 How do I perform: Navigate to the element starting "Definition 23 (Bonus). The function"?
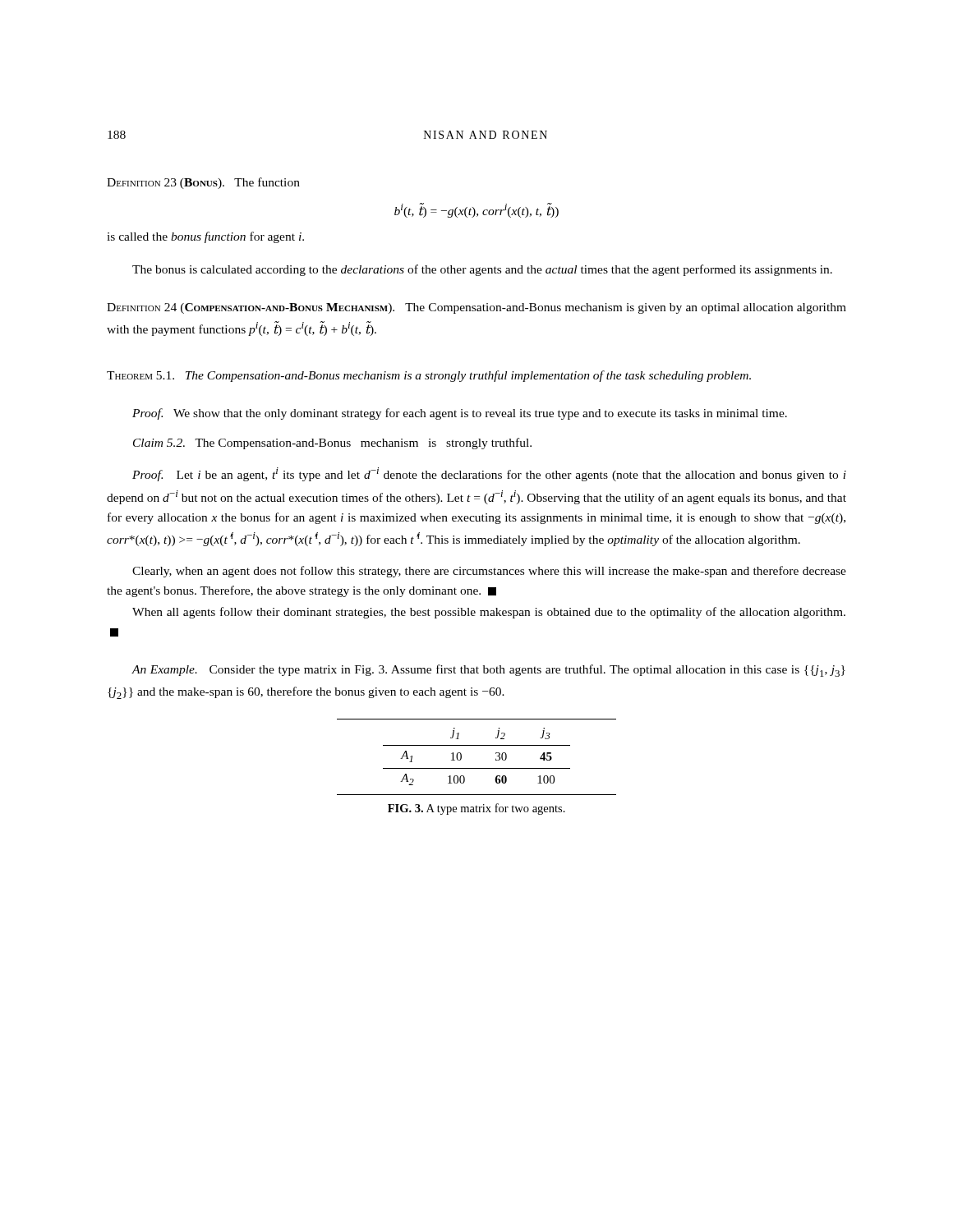pos(203,182)
